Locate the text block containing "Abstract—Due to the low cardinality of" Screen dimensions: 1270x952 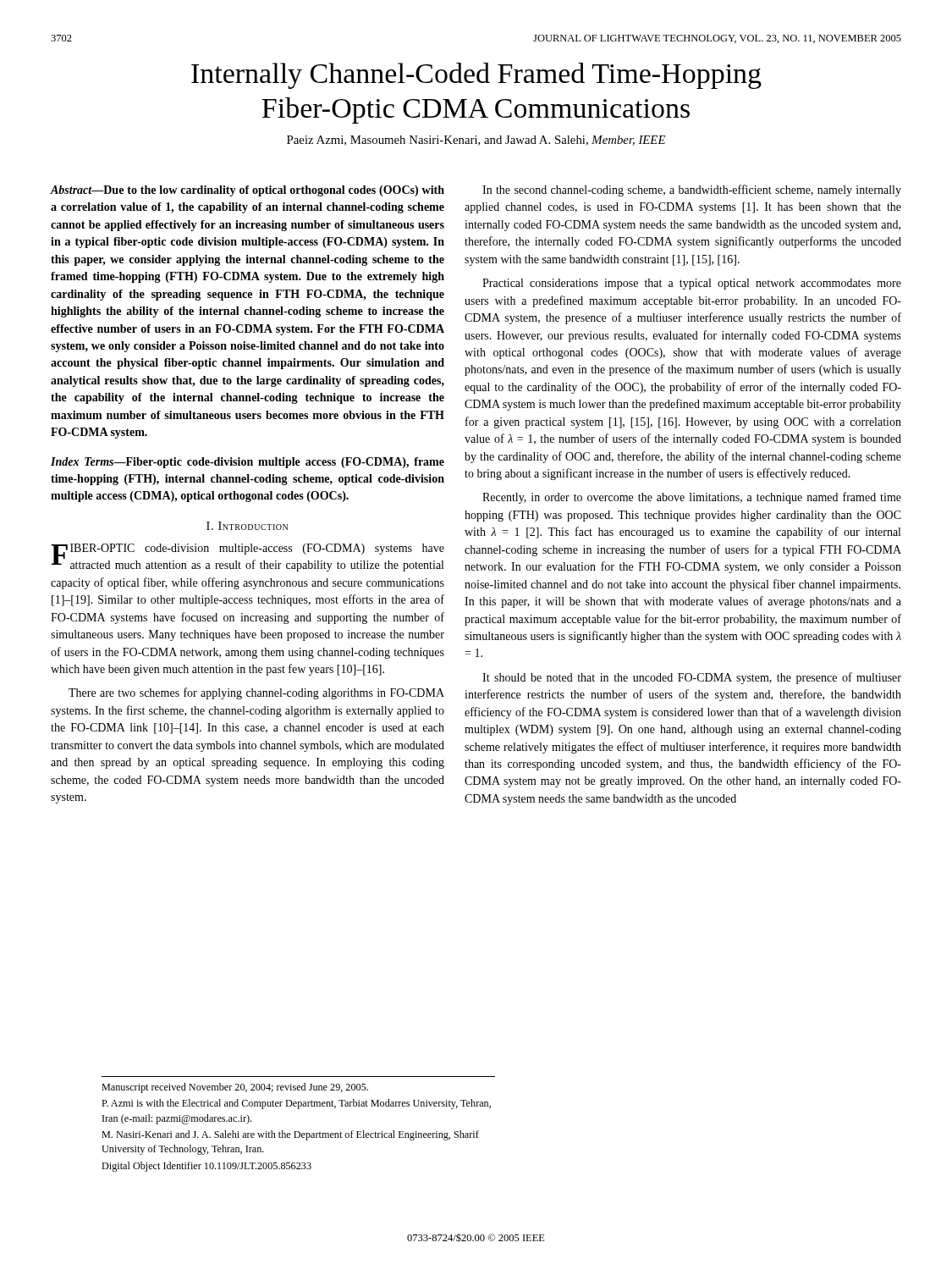point(248,312)
